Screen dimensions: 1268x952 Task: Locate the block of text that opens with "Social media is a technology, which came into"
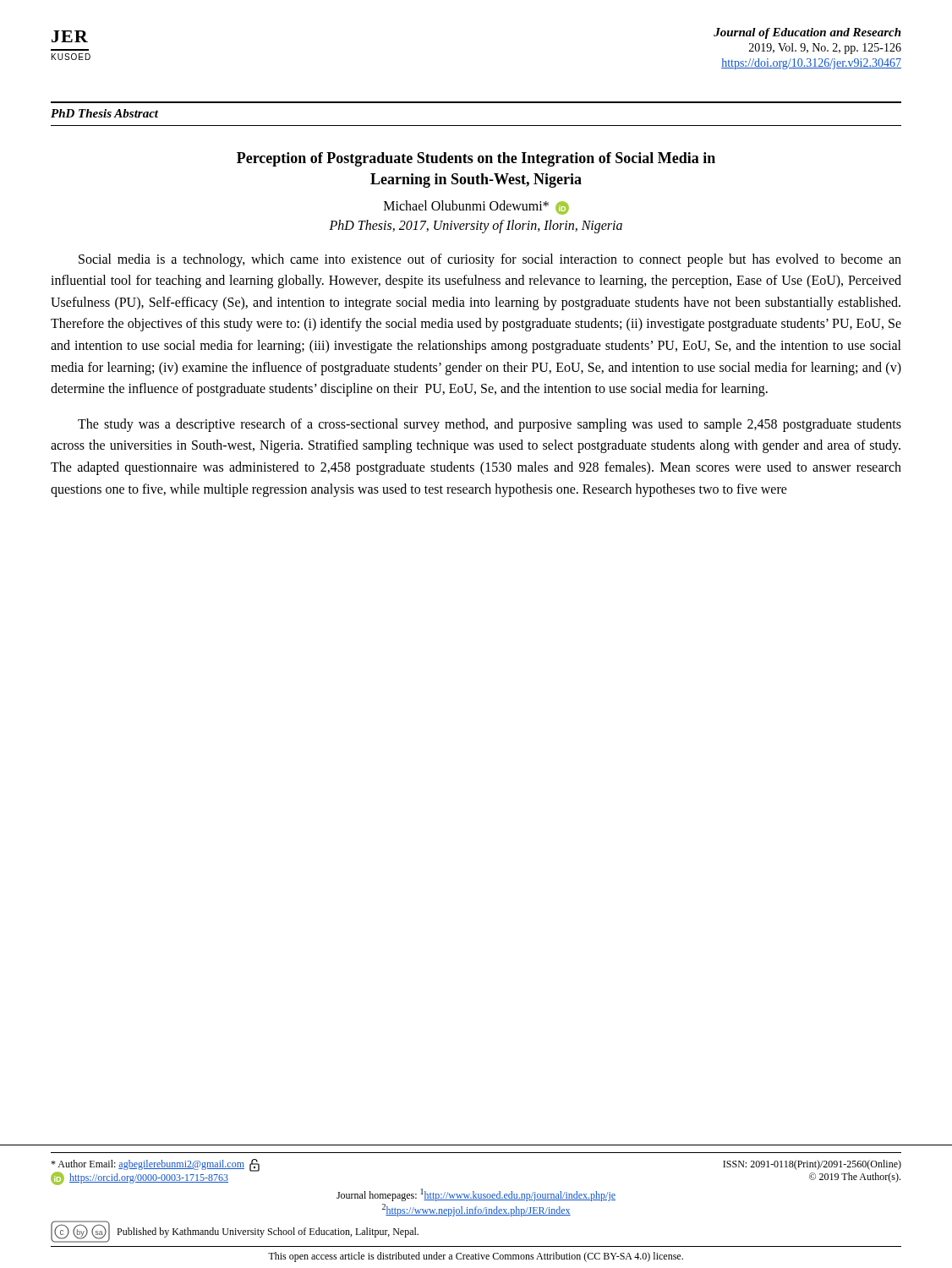[476, 324]
